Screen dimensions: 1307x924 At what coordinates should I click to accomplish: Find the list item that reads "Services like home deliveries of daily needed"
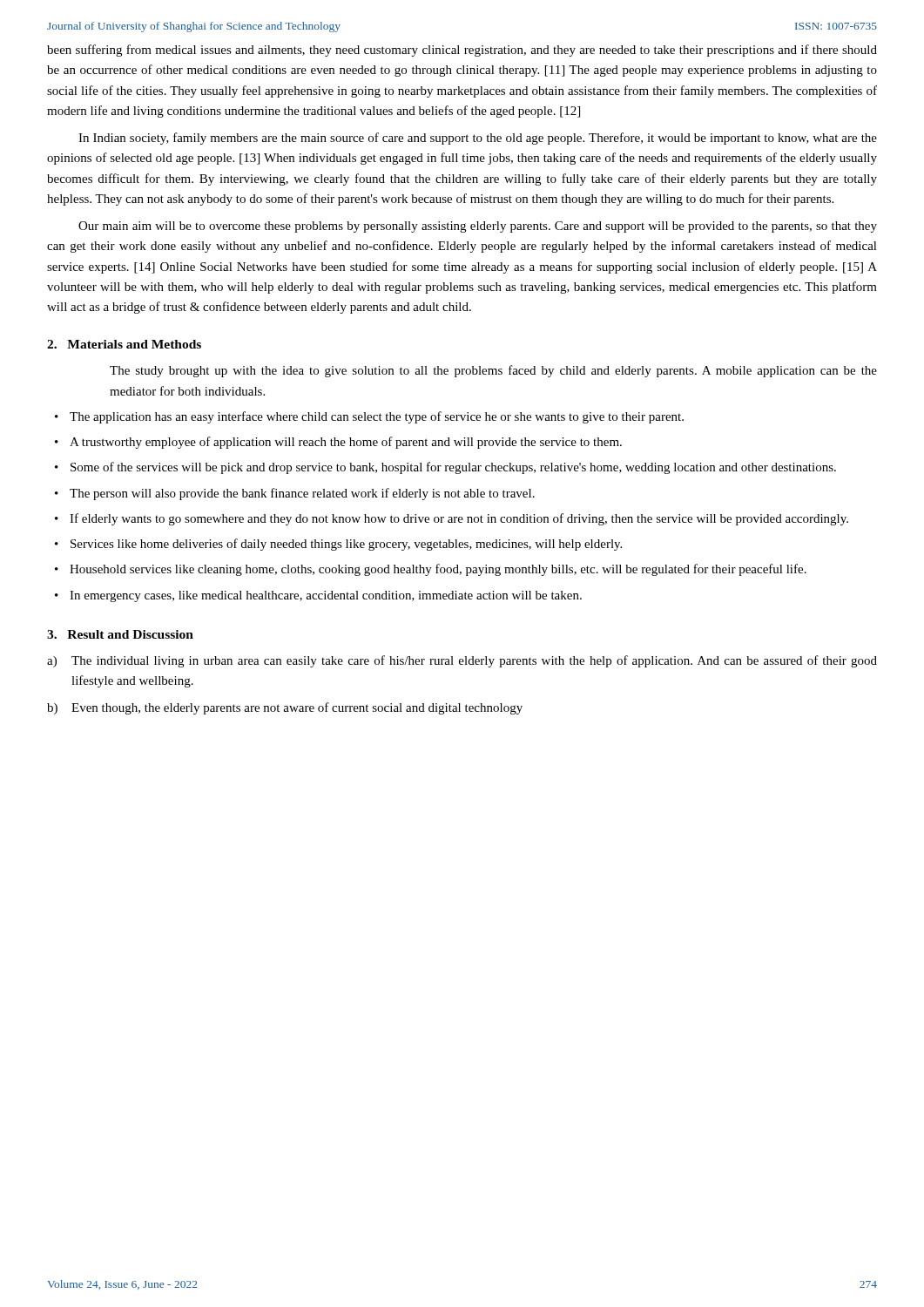(x=346, y=544)
